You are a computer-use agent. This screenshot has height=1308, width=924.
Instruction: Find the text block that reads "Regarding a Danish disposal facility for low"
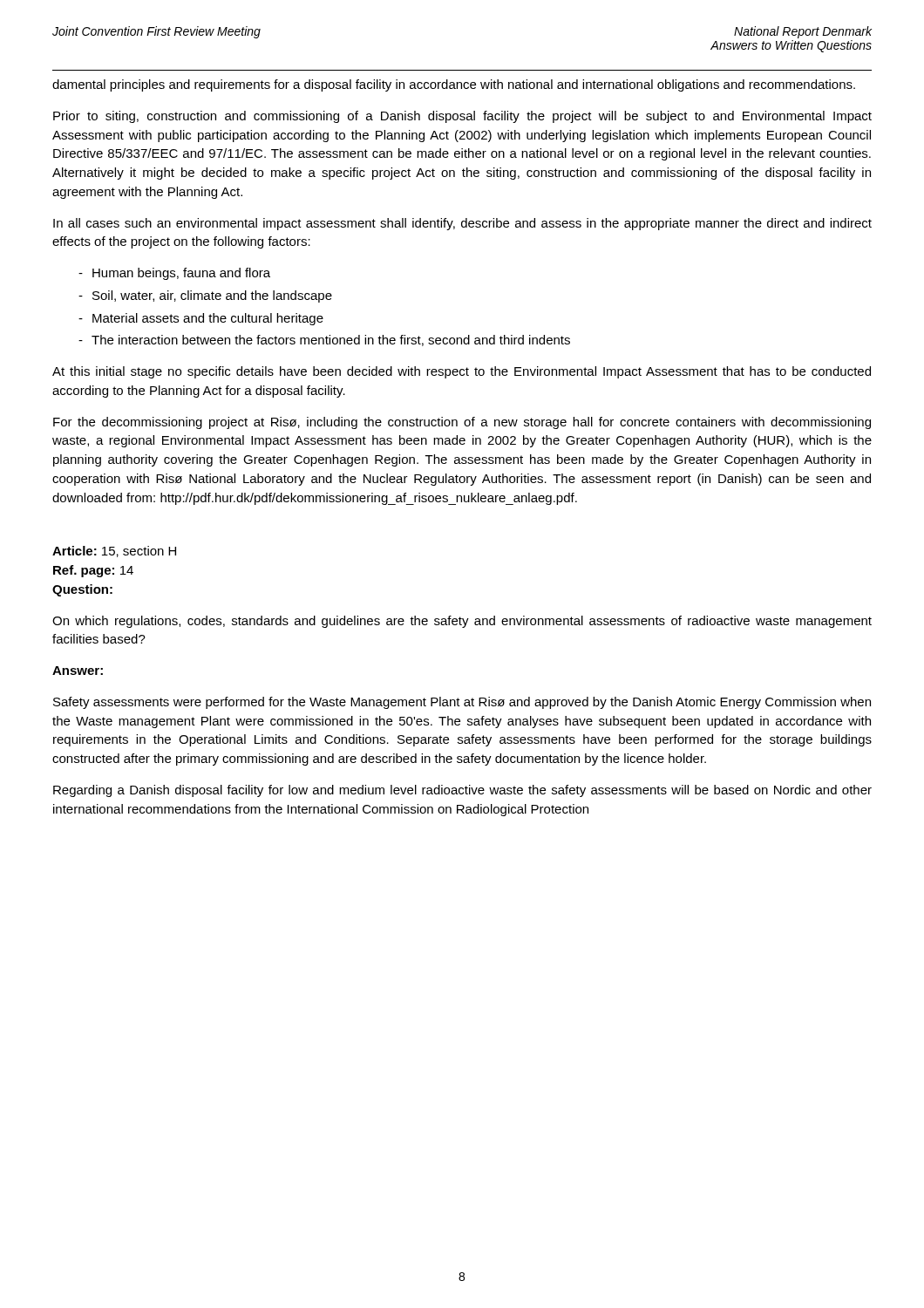coord(462,799)
